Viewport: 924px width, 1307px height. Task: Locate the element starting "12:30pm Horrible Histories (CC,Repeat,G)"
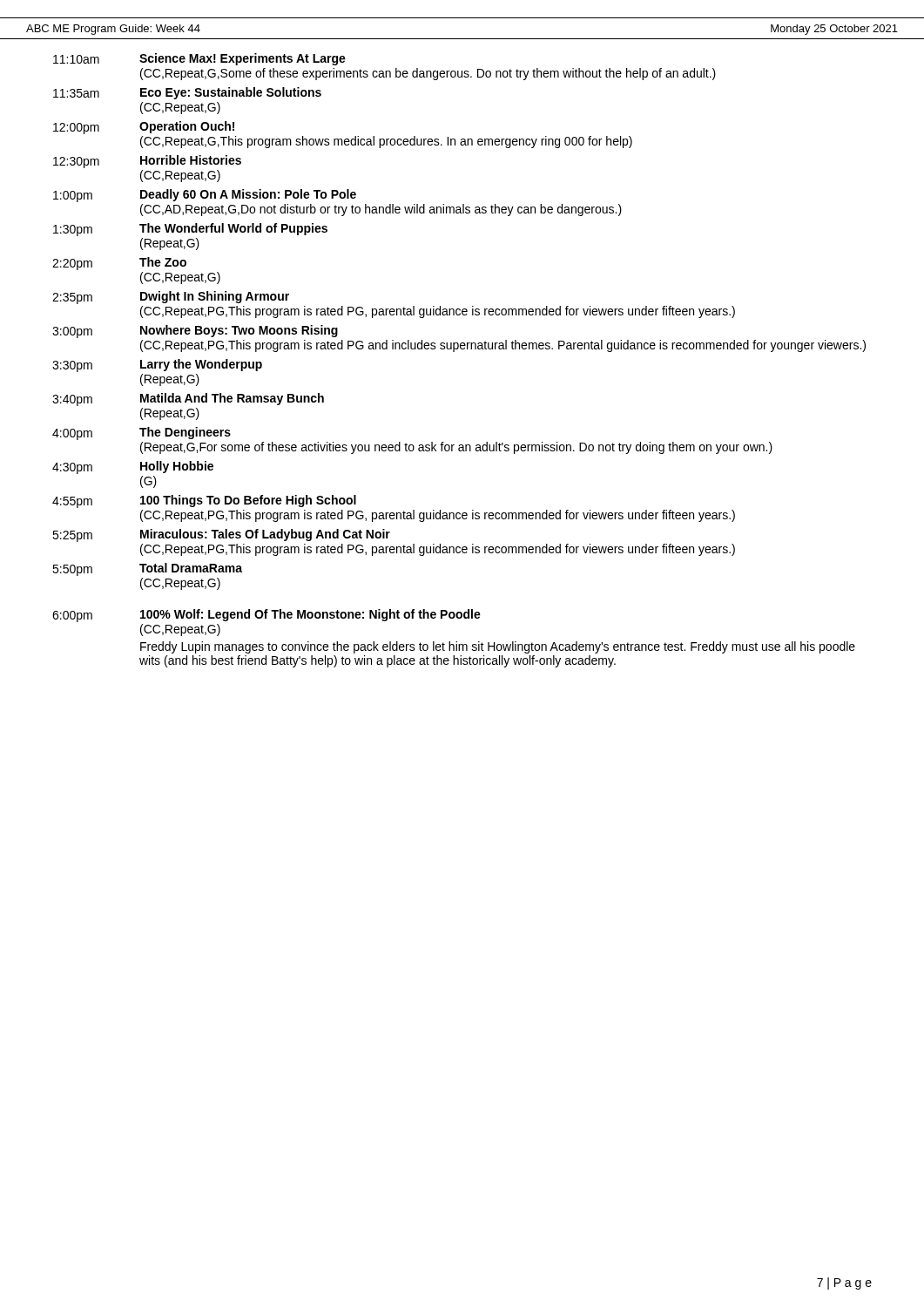point(147,162)
